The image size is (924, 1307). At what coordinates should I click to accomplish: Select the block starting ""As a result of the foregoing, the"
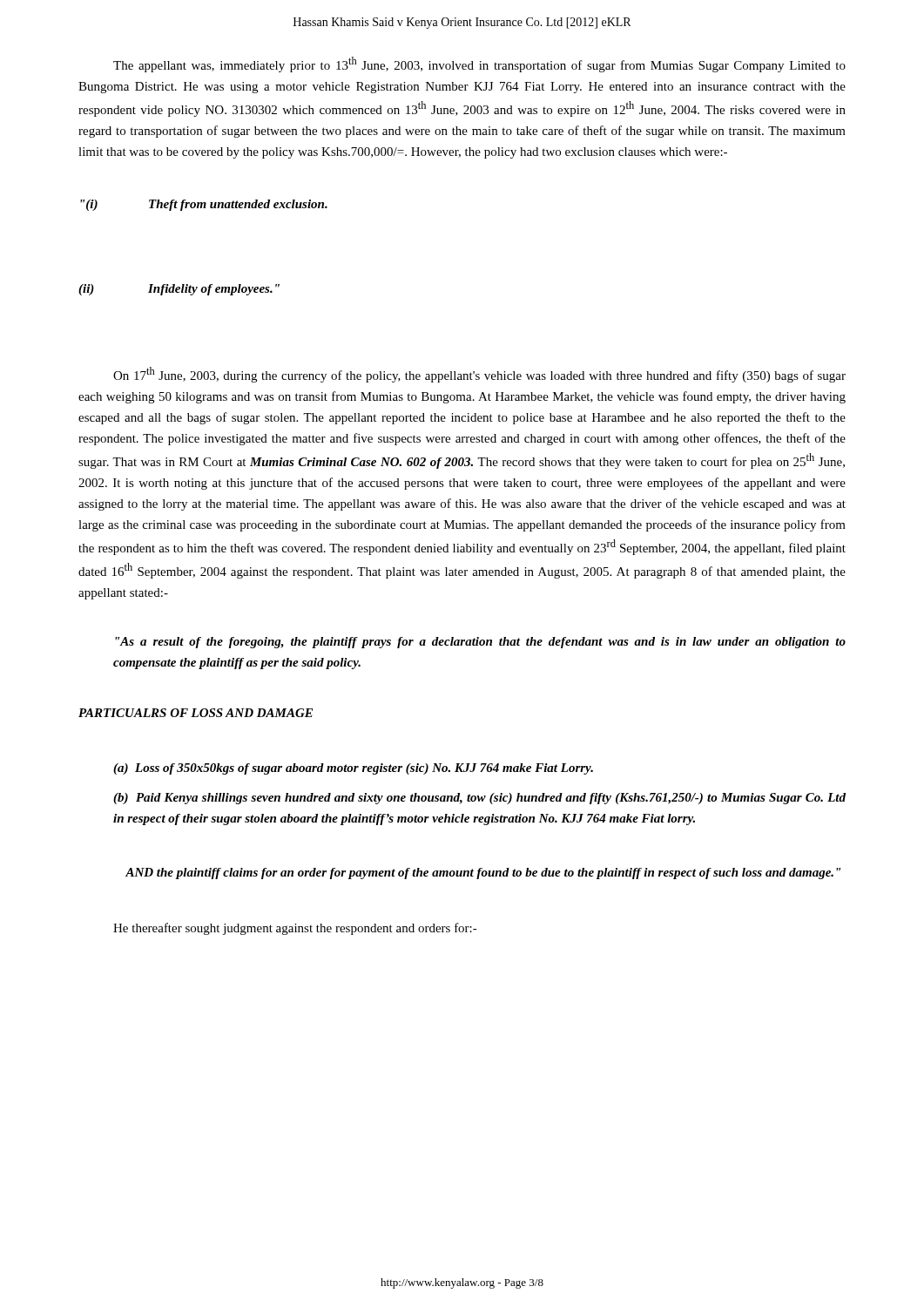coord(479,652)
